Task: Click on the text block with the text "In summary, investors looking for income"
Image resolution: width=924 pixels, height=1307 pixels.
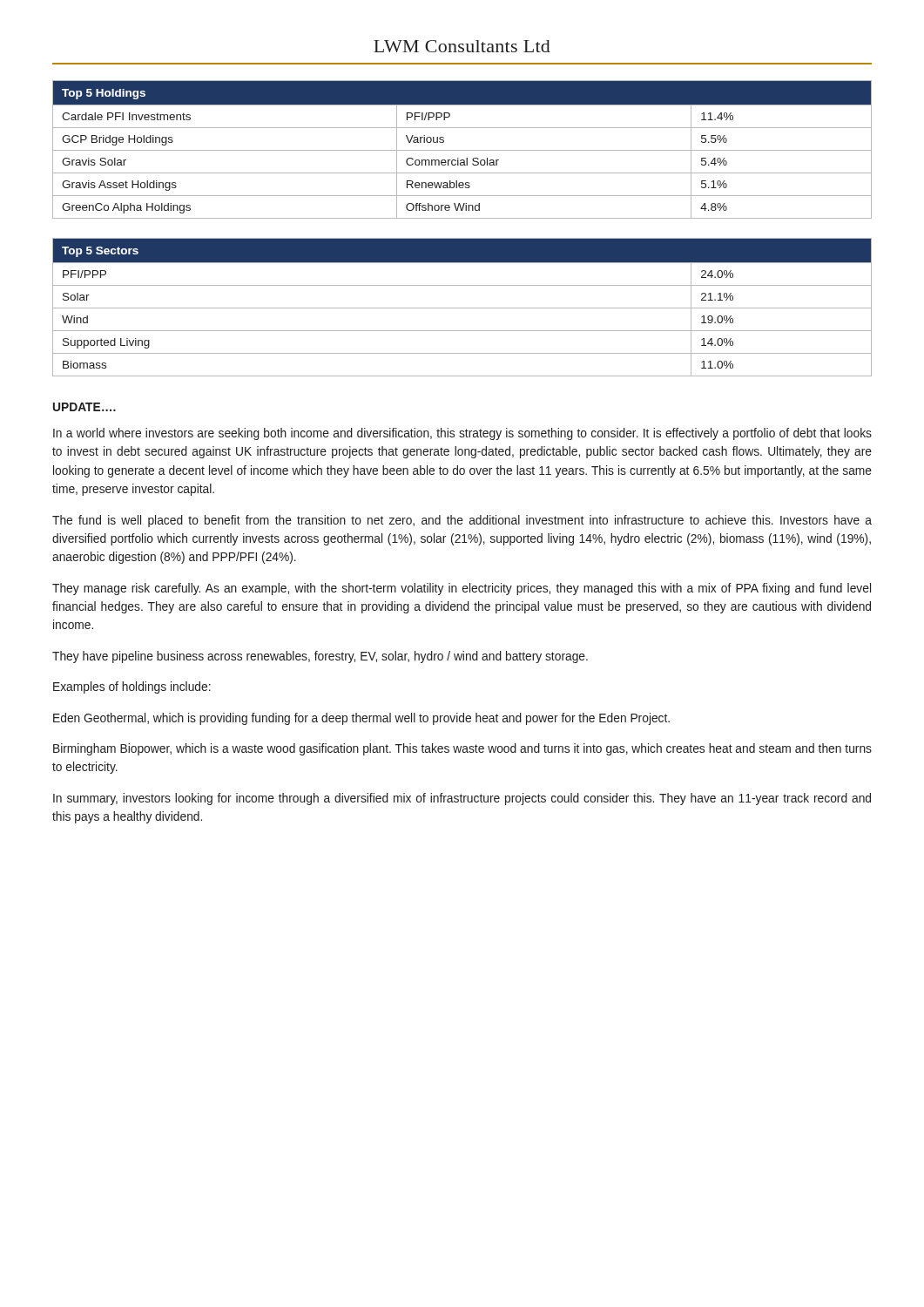Action: click(462, 808)
